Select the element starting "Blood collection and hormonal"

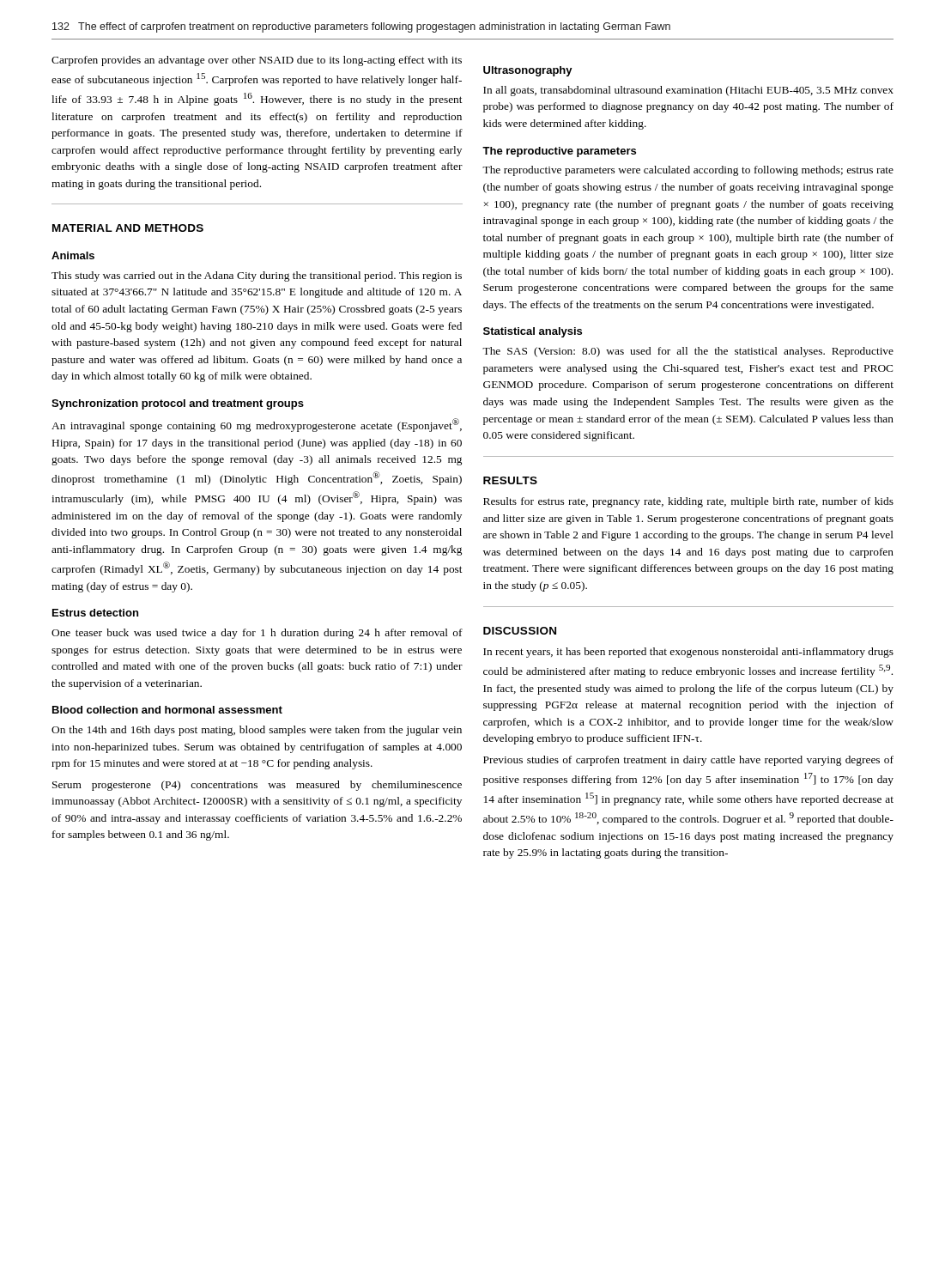167,710
